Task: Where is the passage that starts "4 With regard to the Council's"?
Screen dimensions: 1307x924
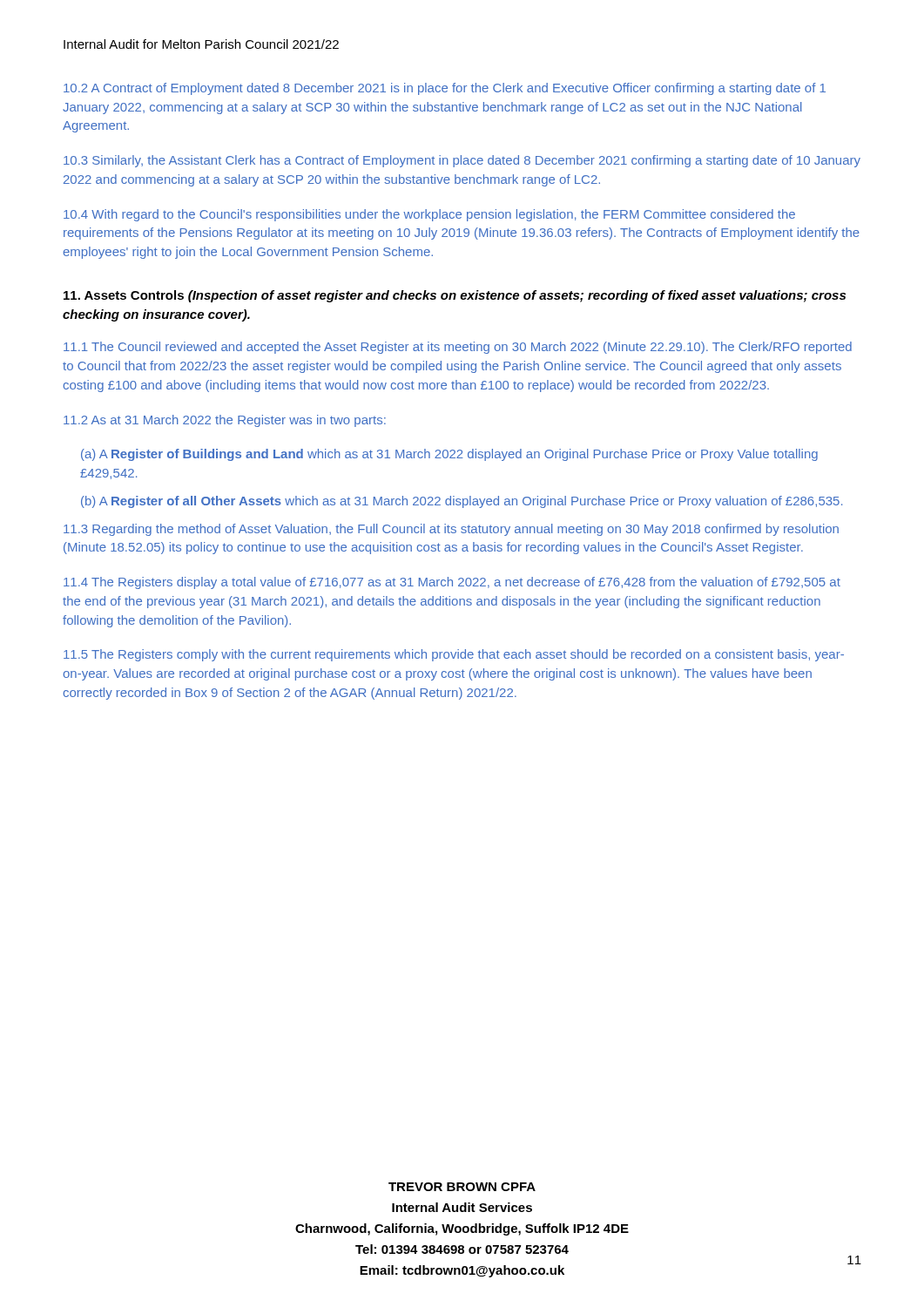Action: [x=462, y=233]
